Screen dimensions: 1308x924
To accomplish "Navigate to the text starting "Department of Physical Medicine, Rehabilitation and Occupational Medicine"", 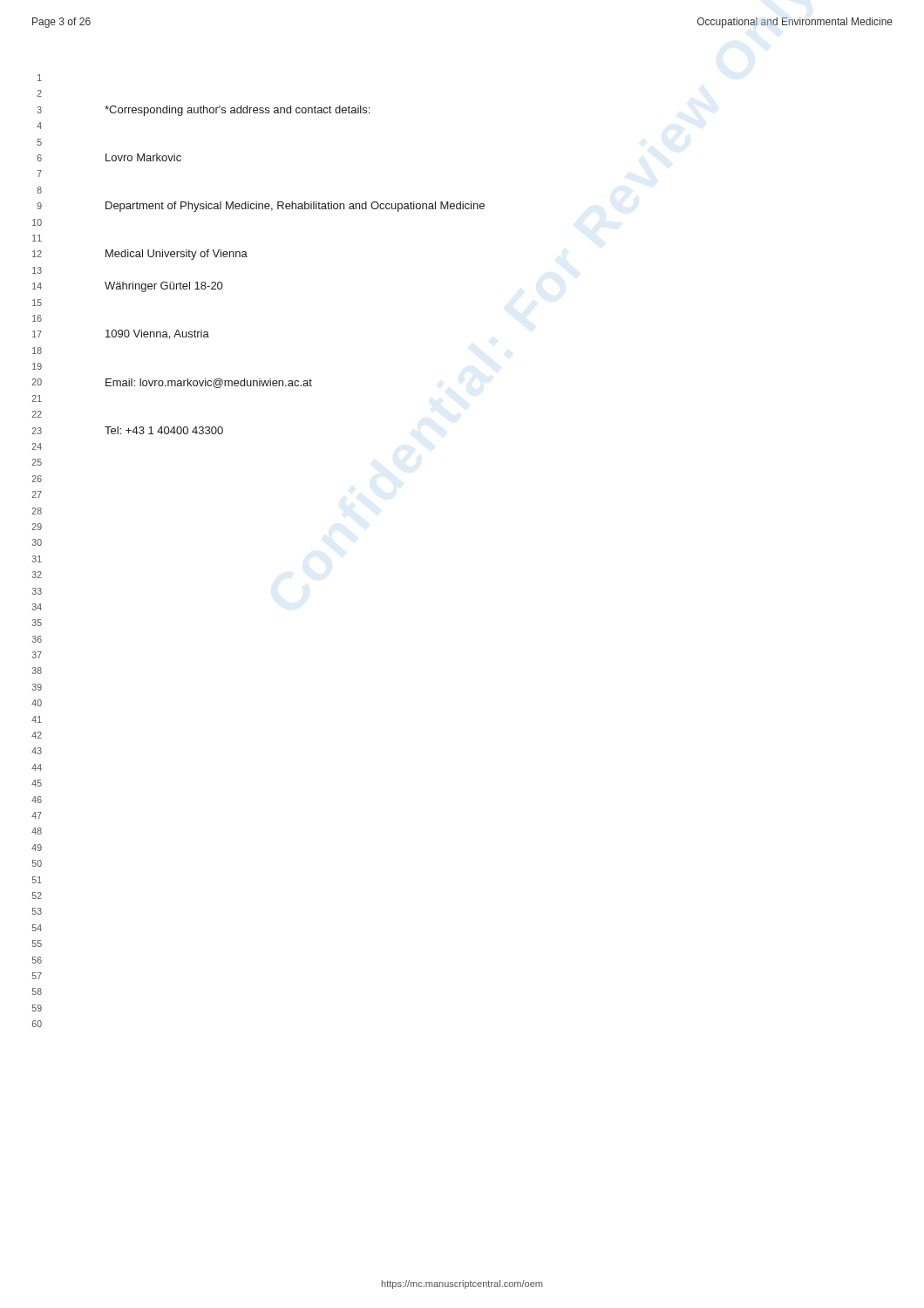I will click(295, 205).
